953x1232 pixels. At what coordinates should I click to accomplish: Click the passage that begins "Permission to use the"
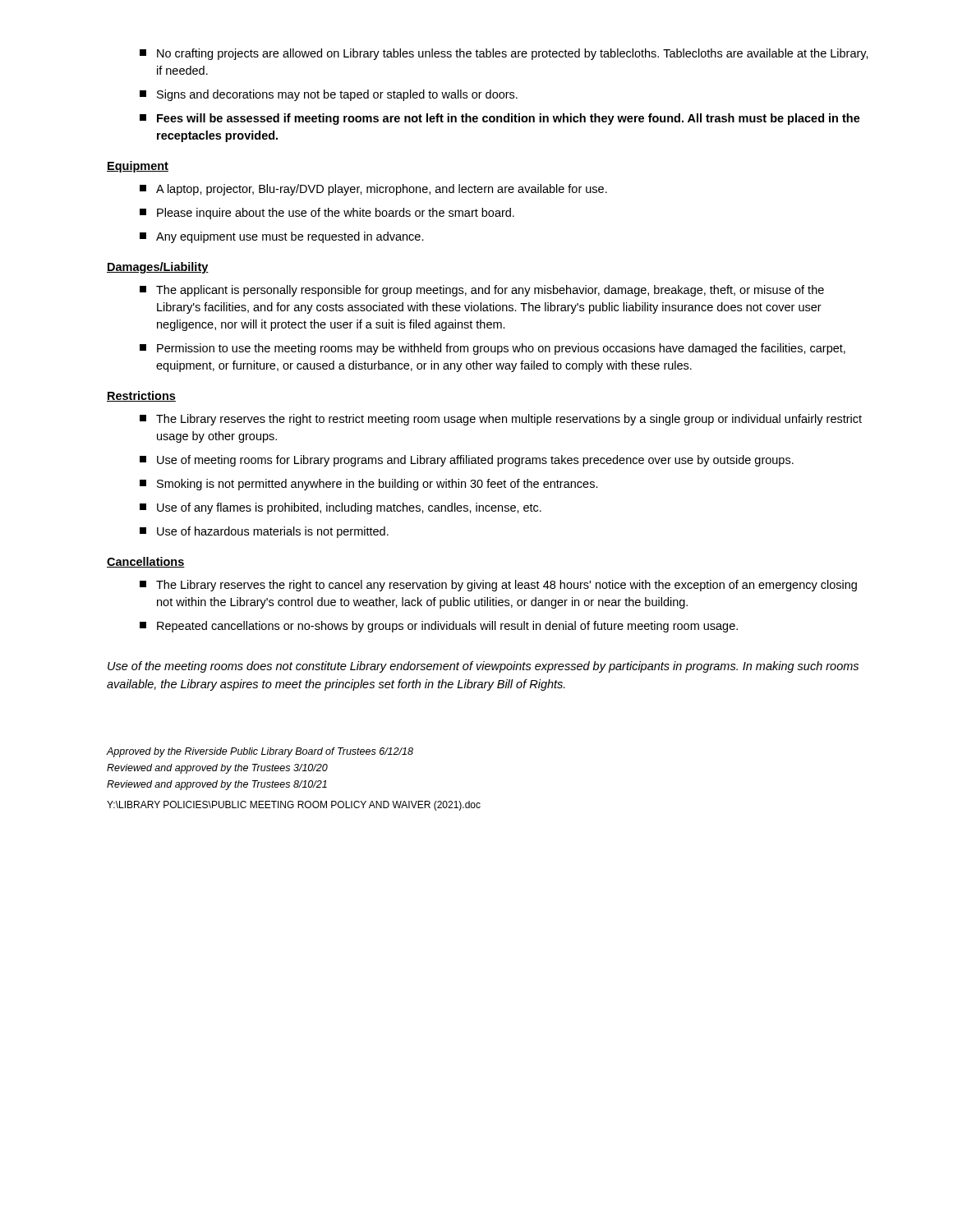(505, 357)
